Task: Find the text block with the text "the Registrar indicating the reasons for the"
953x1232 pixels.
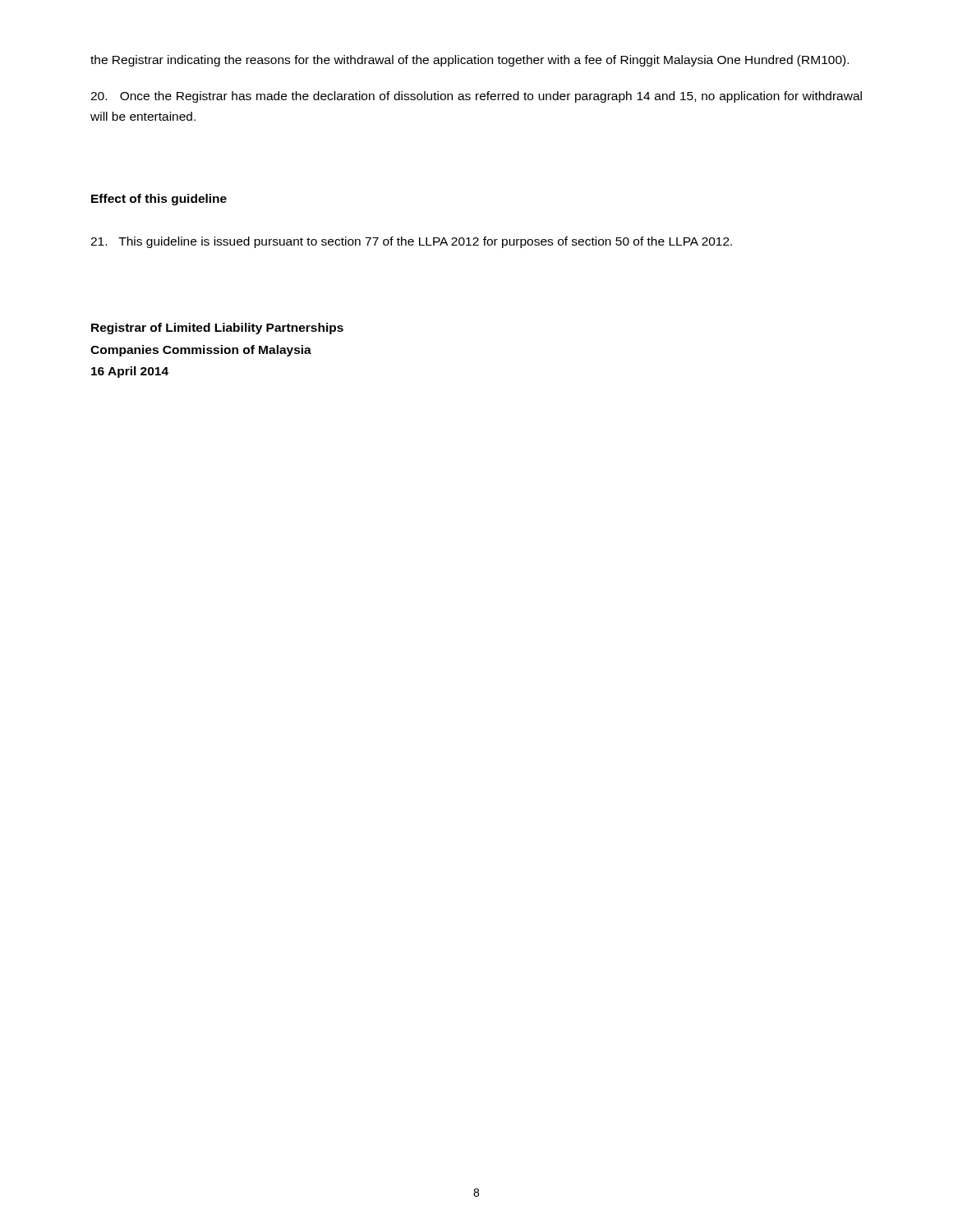Action: pyautogui.click(x=470, y=60)
